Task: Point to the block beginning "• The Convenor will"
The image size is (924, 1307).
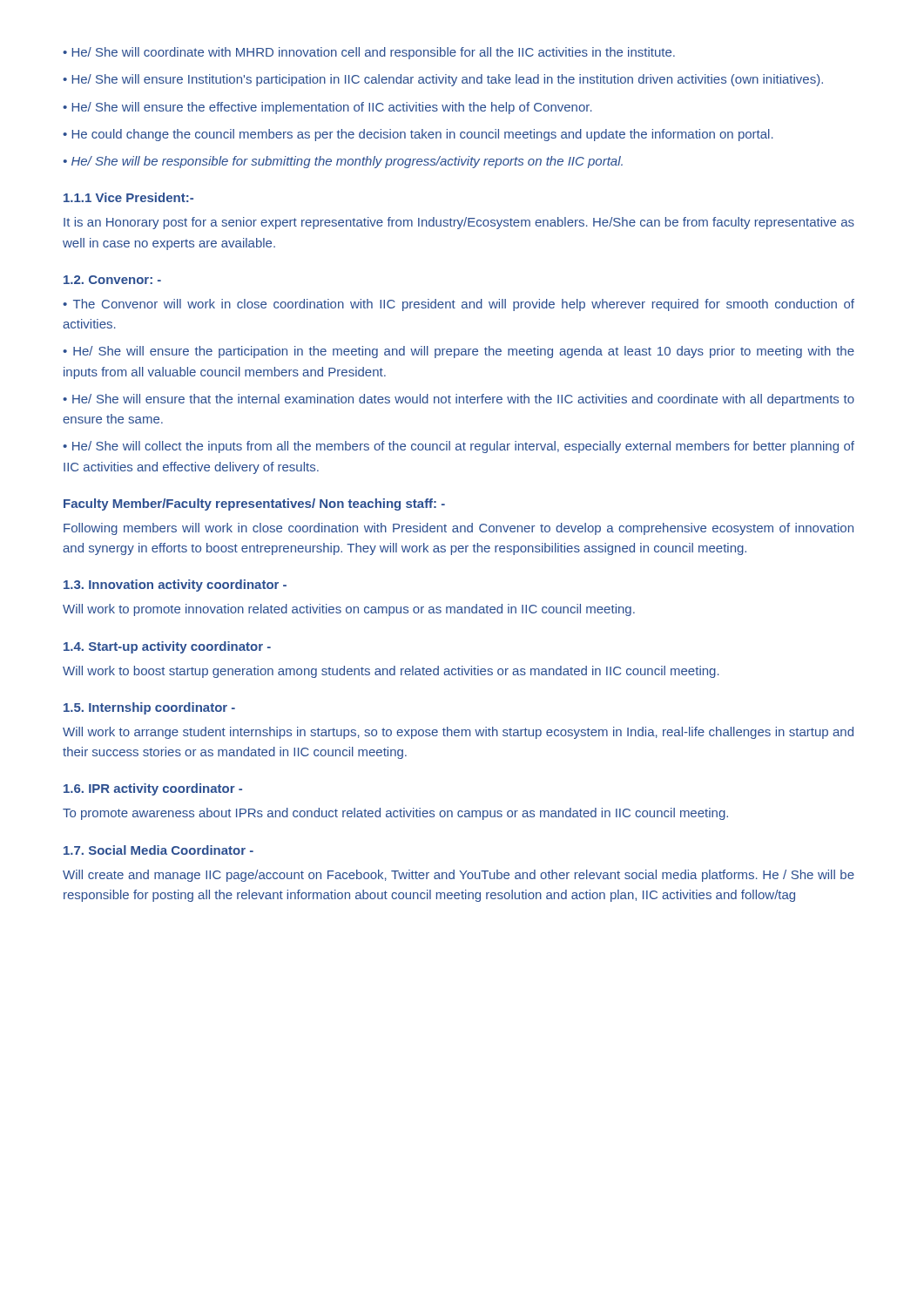Action: [459, 314]
